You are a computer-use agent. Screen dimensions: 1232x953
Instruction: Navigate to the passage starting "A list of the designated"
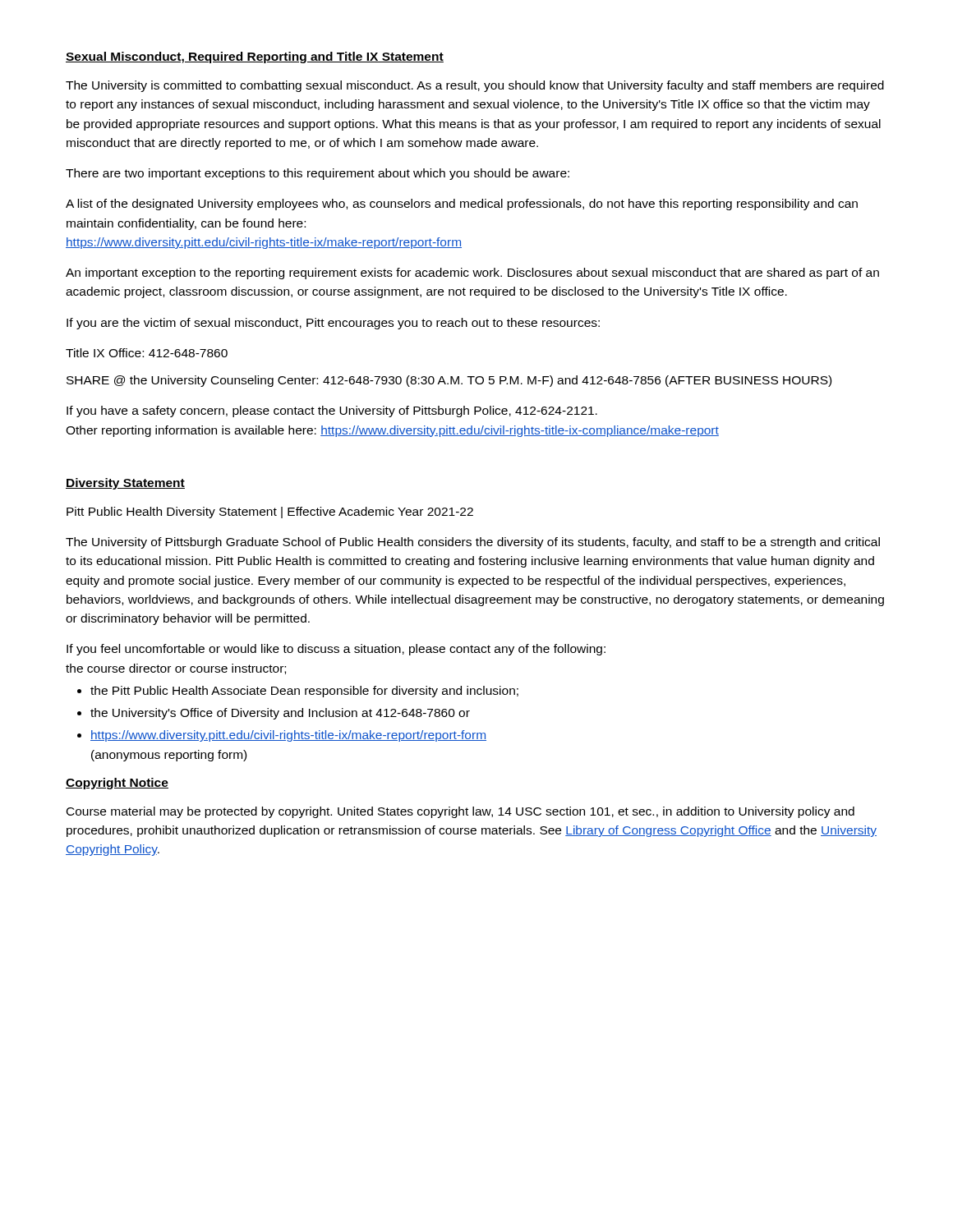[x=462, y=205]
